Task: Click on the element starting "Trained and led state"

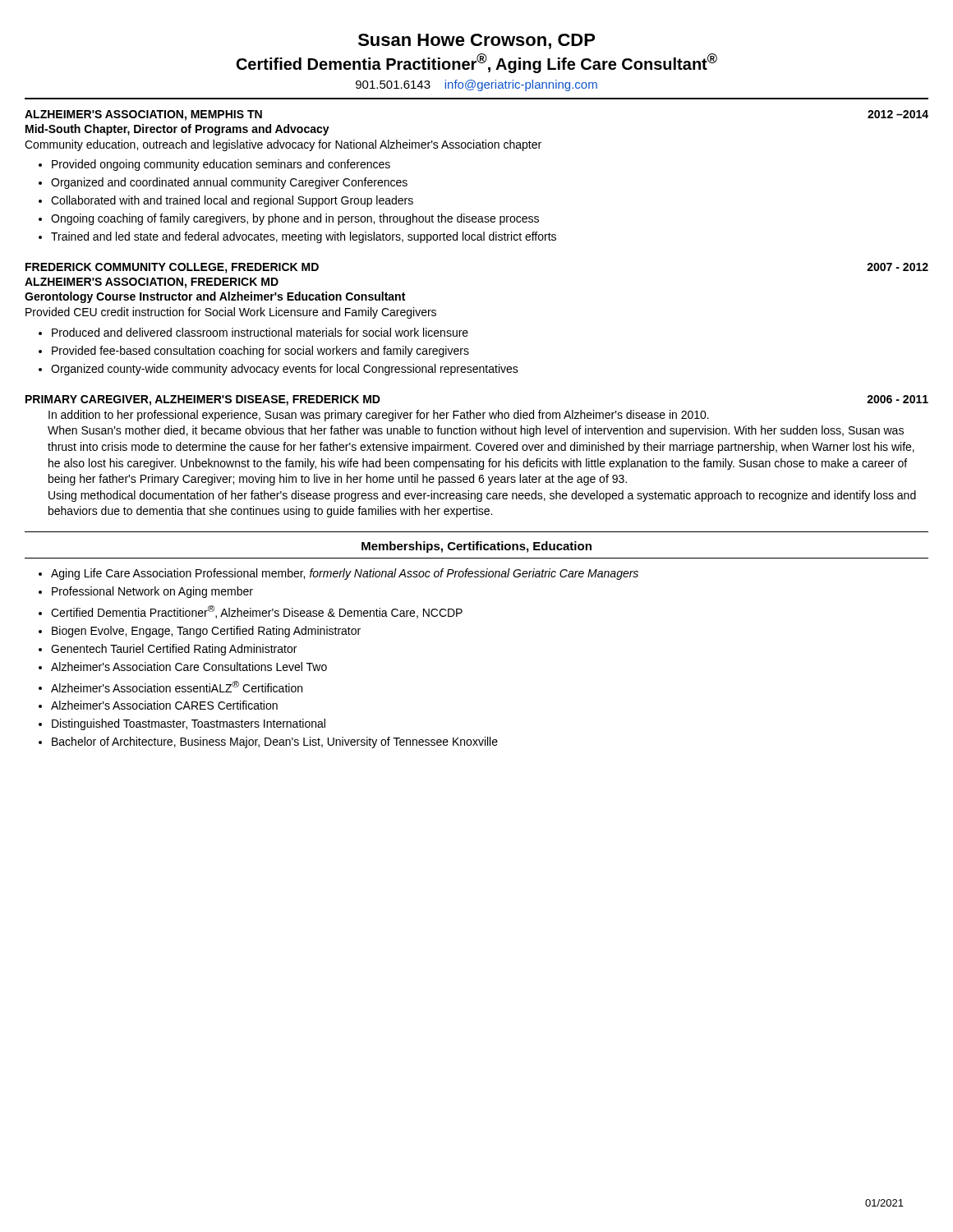Action: tap(304, 237)
